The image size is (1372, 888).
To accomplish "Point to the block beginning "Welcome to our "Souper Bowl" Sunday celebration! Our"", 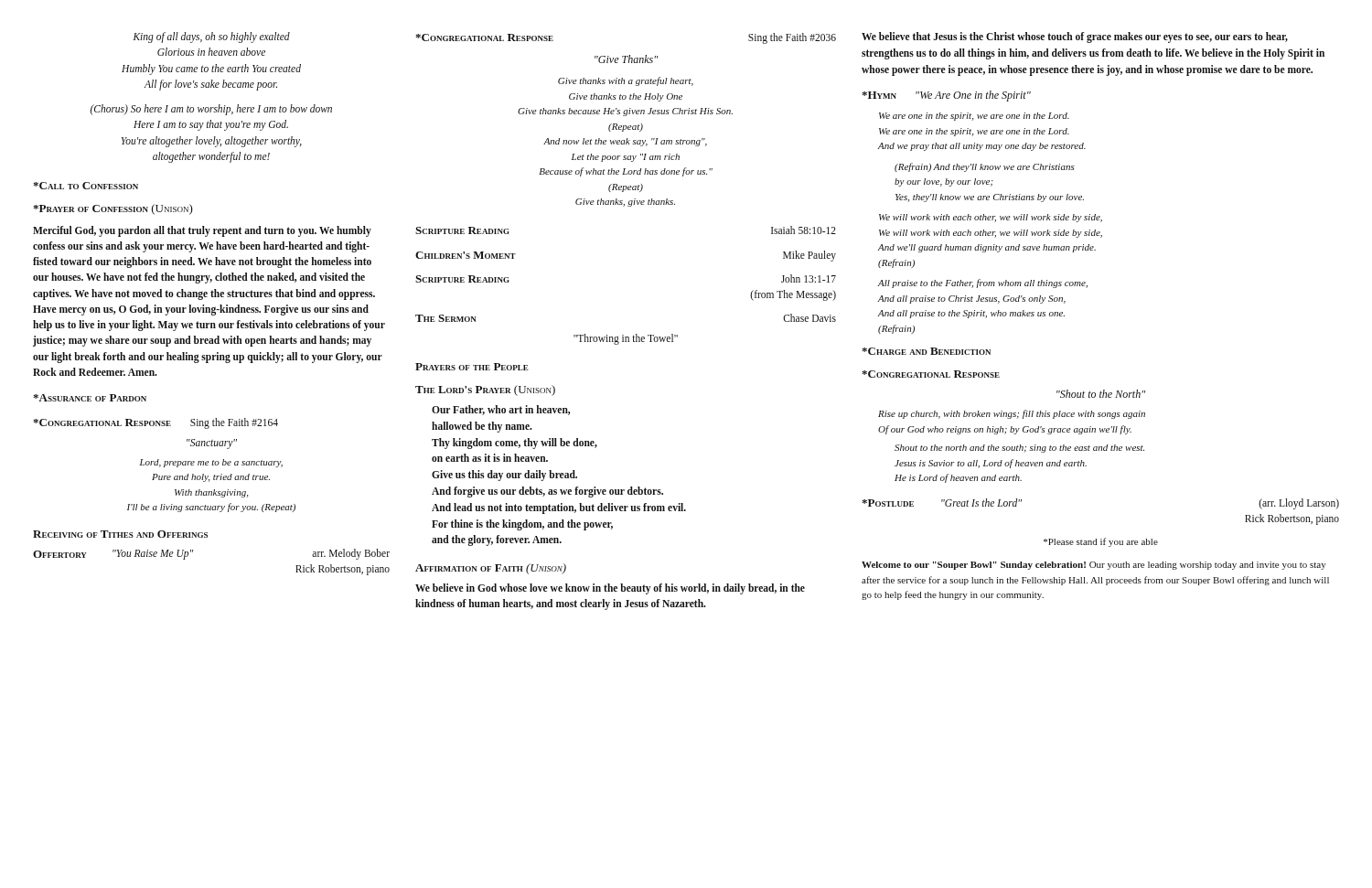I will point(1096,579).
